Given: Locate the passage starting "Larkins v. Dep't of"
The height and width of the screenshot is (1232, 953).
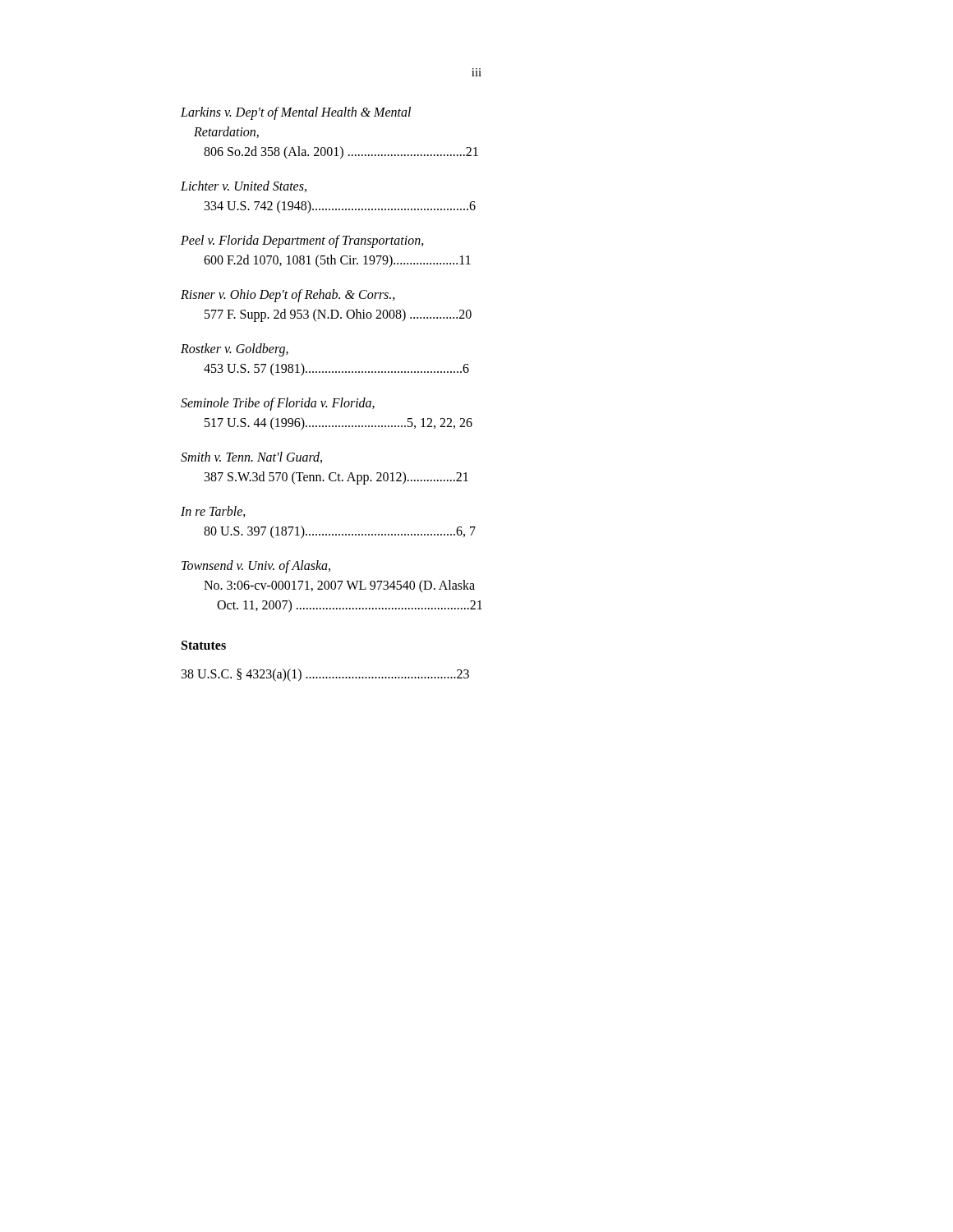Looking at the screenshot, I should pyautogui.click(x=296, y=113).
